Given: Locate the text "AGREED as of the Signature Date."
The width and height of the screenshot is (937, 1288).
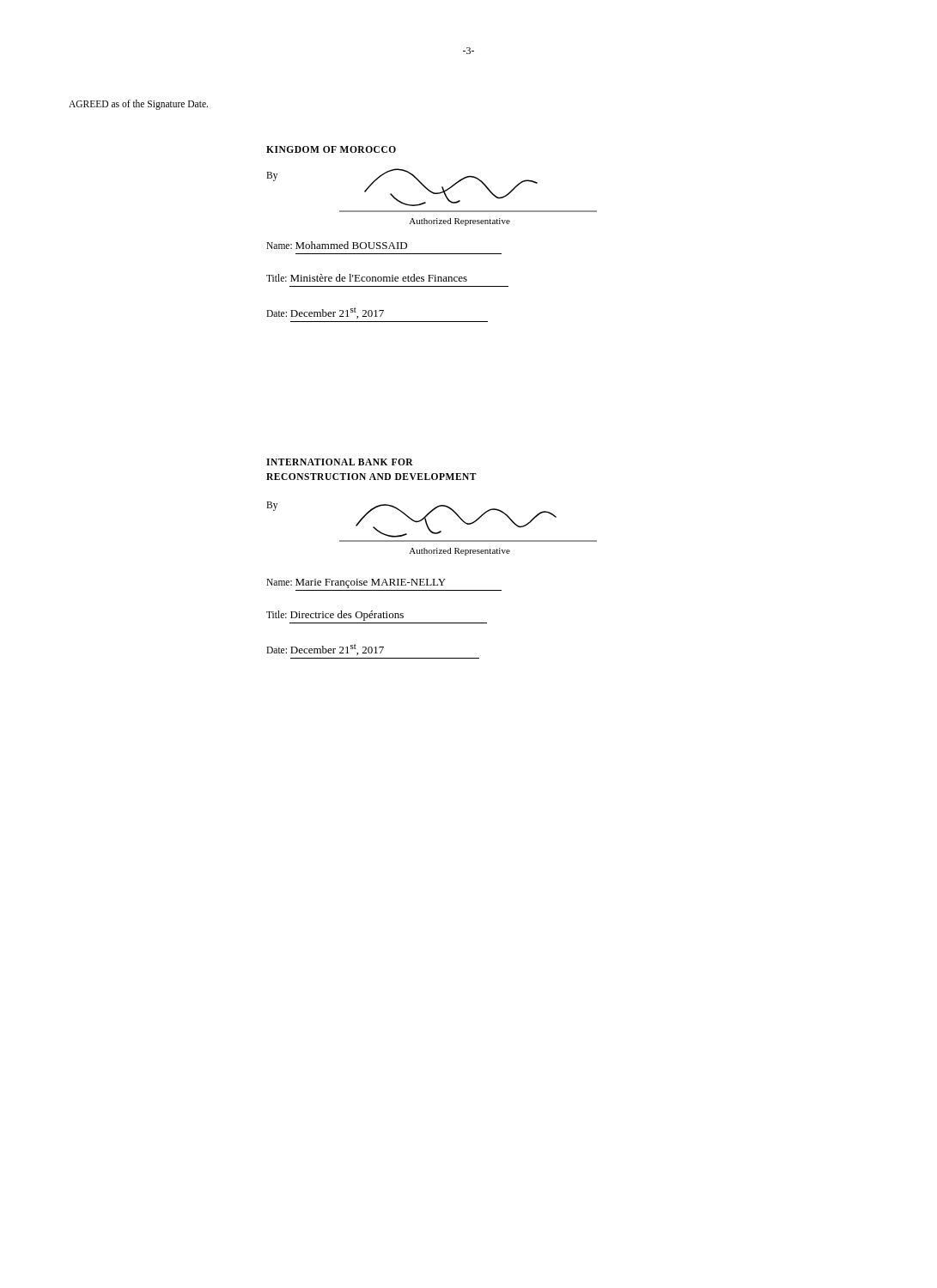Looking at the screenshot, I should click(139, 104).
